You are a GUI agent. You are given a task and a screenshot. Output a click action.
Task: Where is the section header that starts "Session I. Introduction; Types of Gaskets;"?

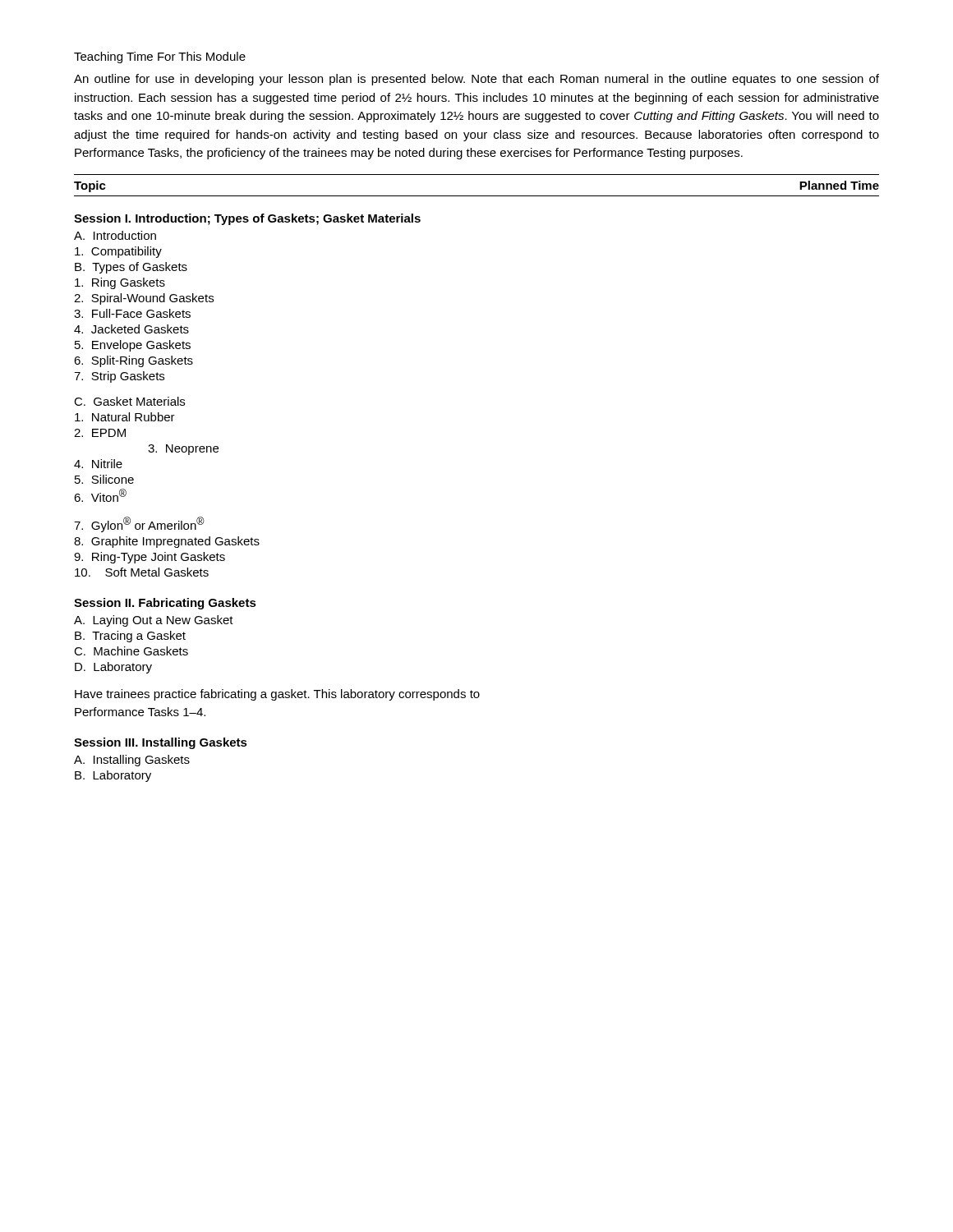[x=247, y=218]
